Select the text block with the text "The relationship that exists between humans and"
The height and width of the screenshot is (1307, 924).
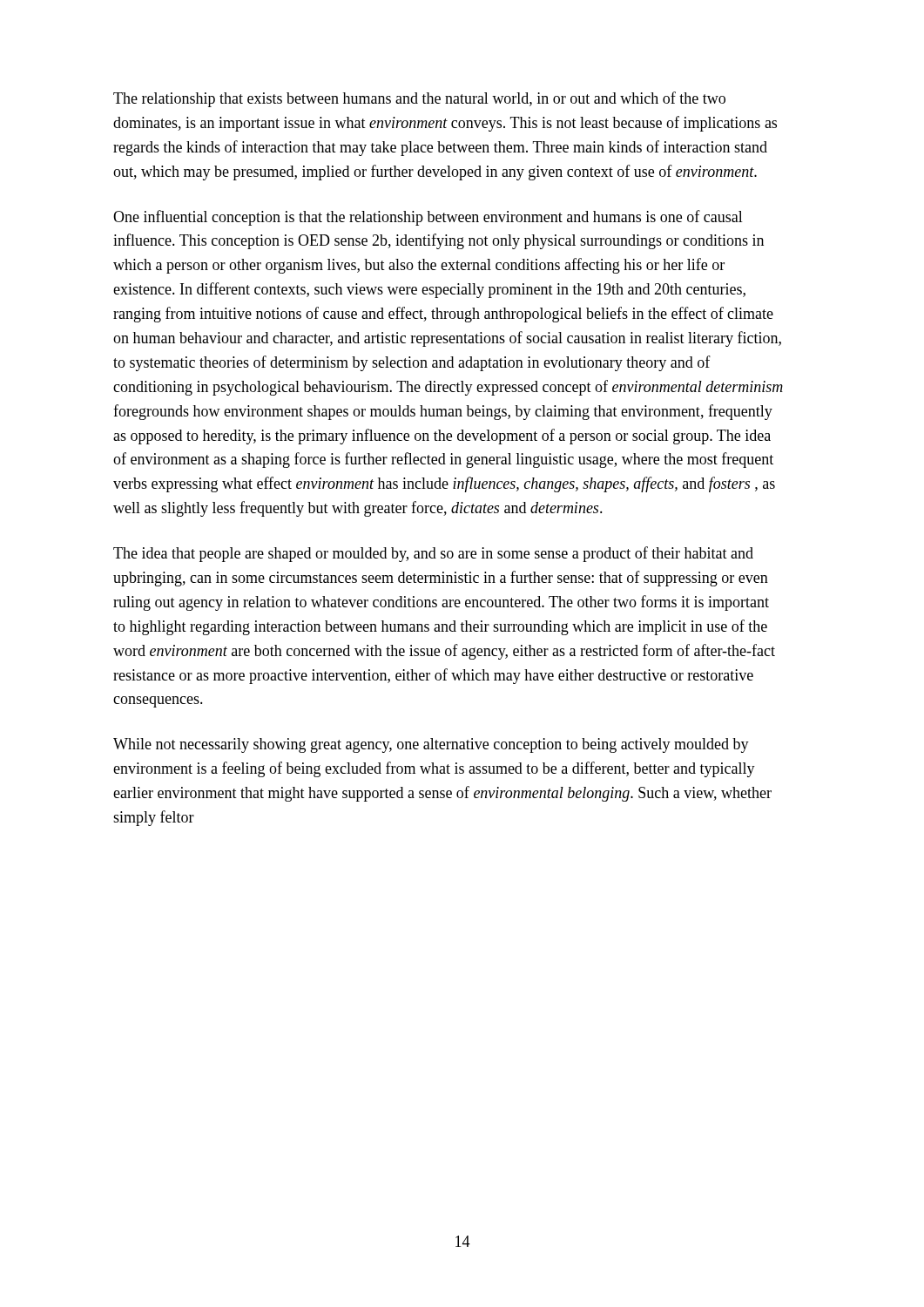pos(445,135)
